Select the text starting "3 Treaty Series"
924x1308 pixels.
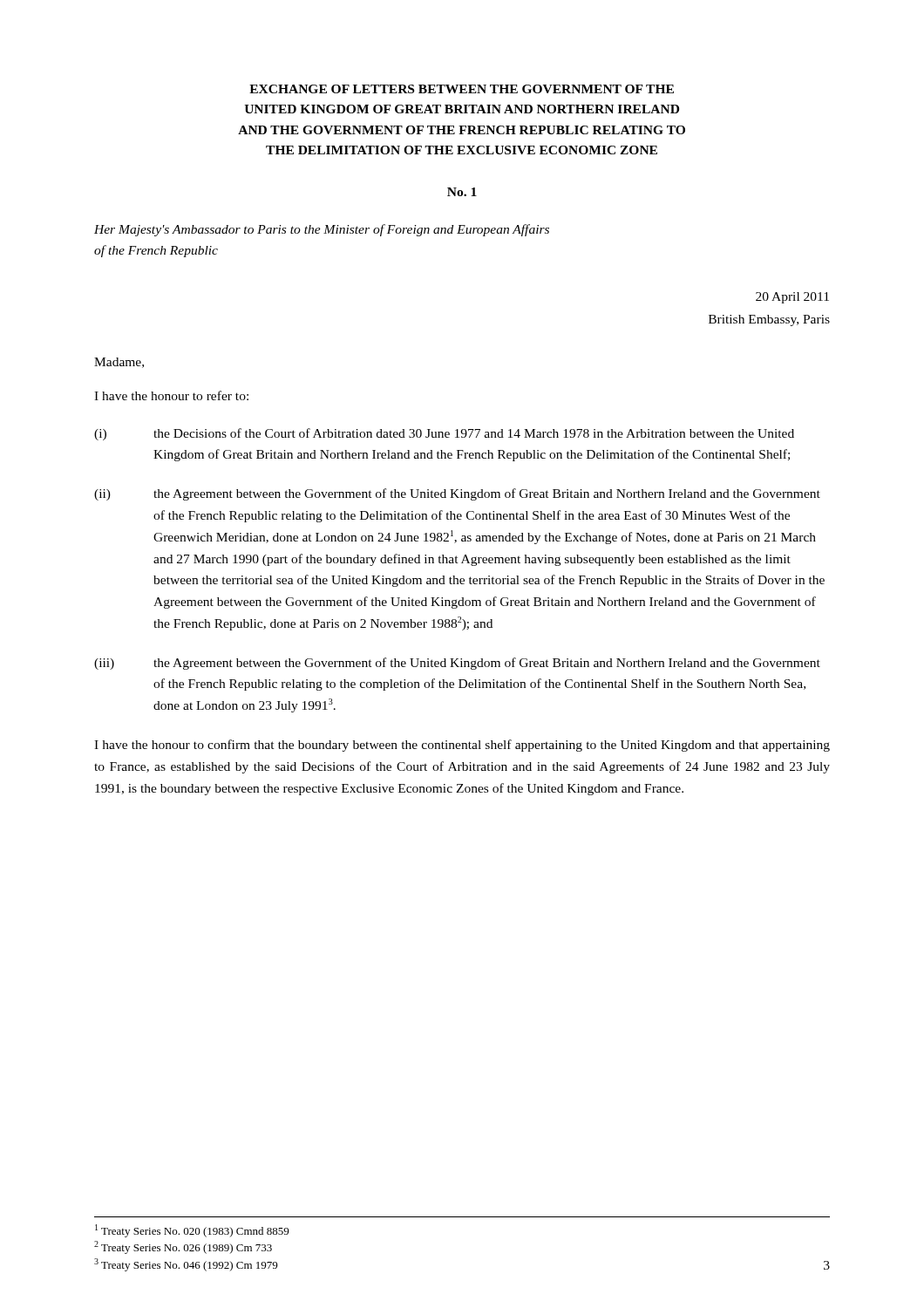coord(186,1264)
